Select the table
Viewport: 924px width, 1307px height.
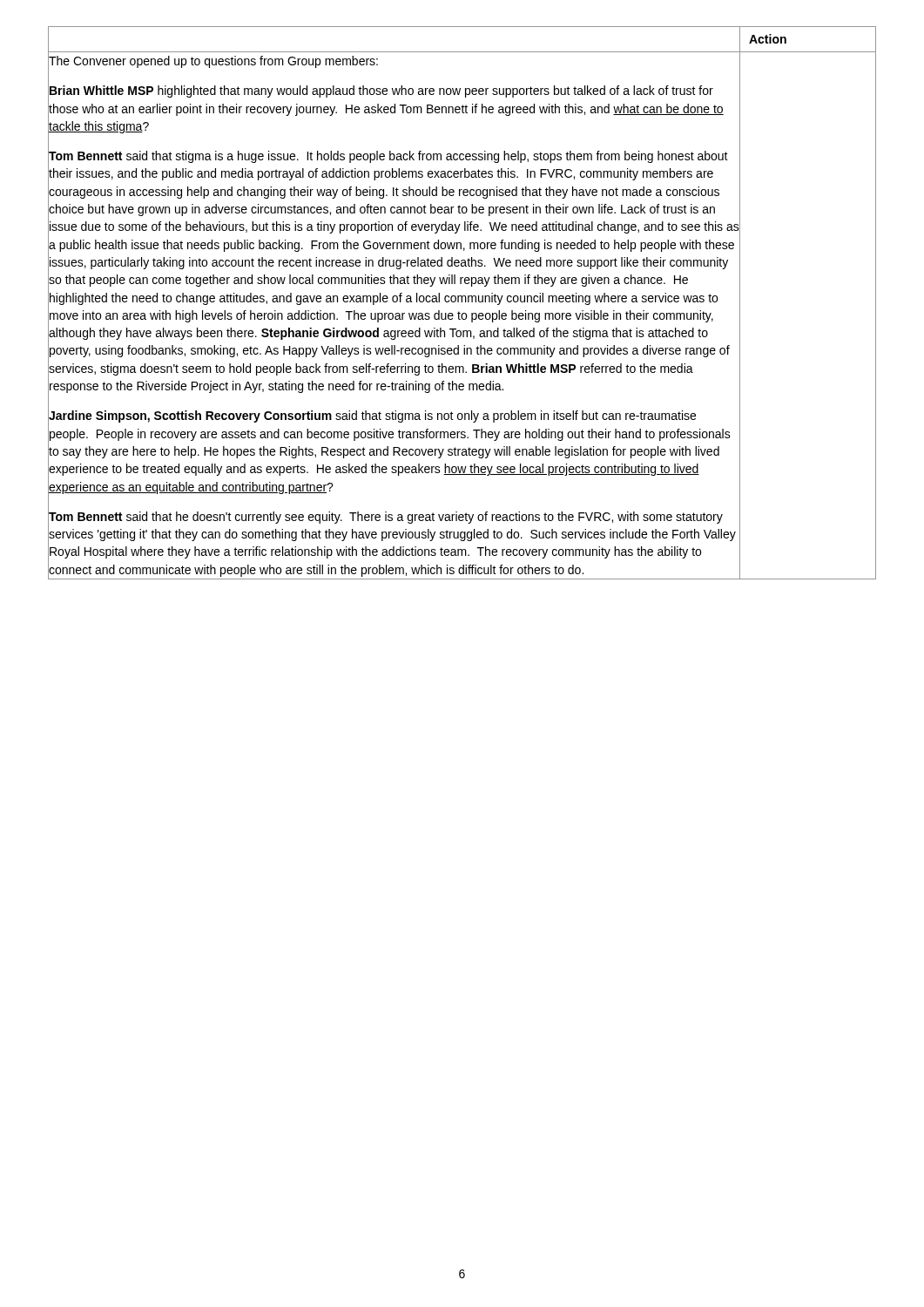point(462,303)
